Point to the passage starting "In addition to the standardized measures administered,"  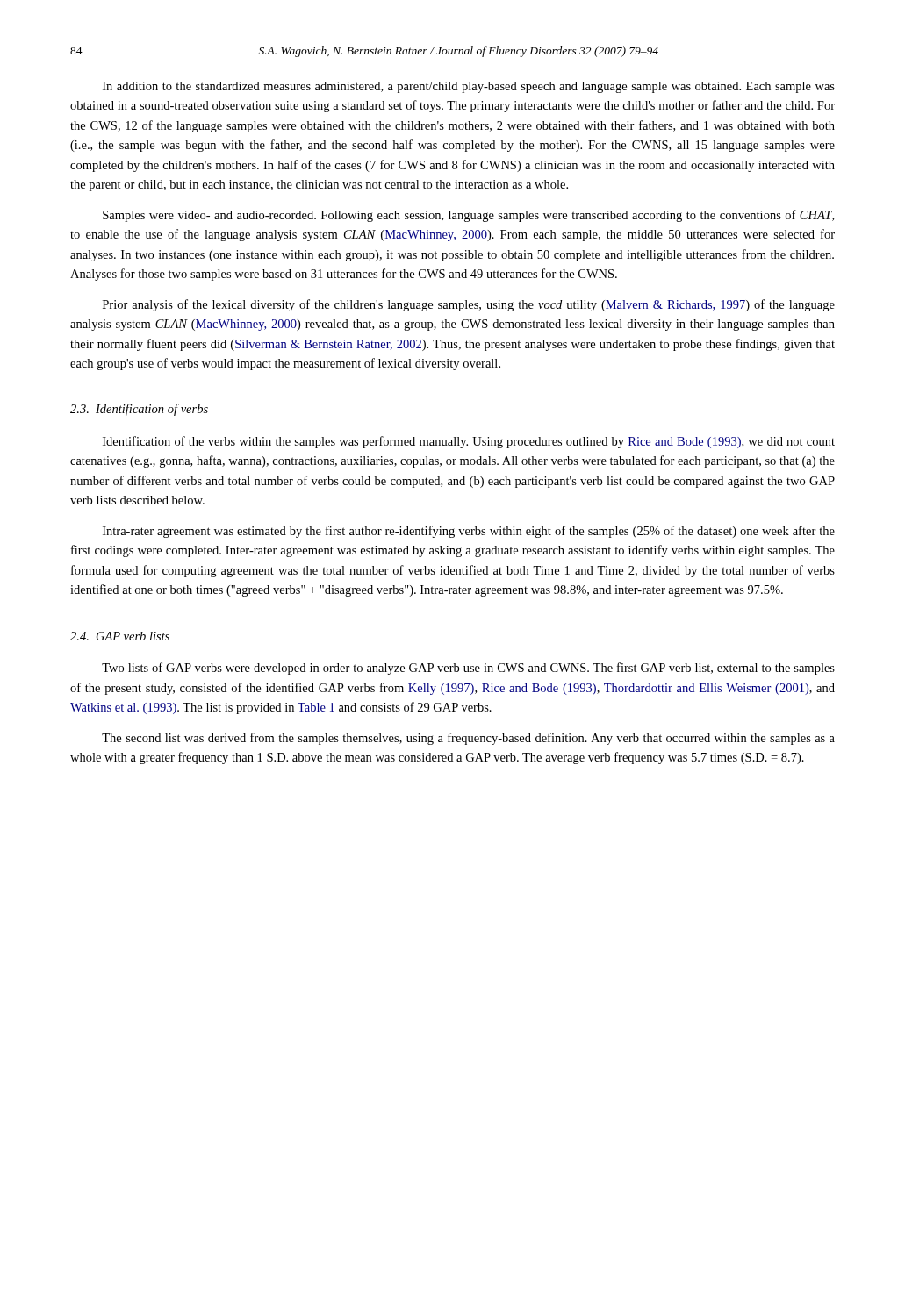click(x=452, y=135)
